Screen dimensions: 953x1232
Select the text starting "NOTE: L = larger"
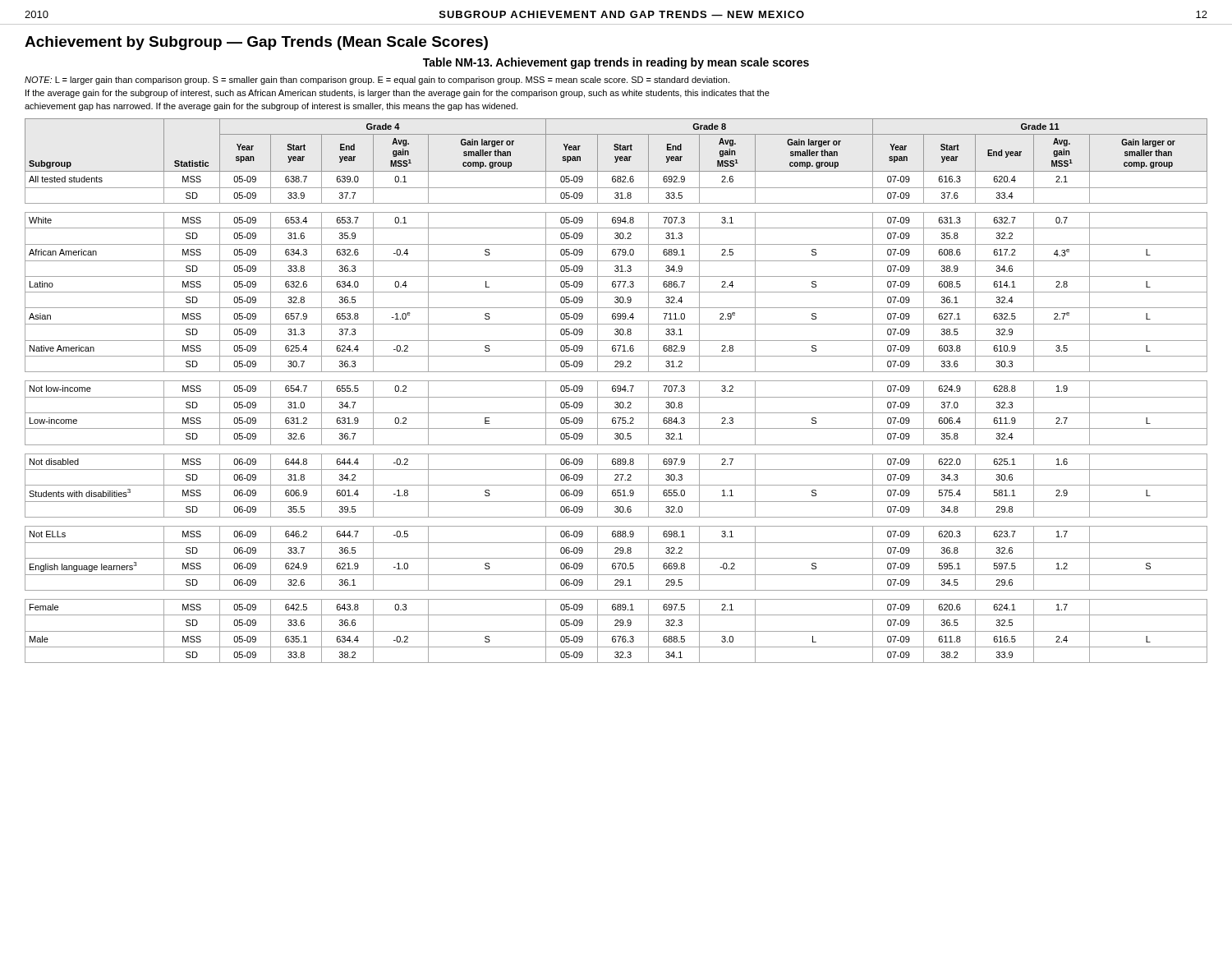tap(397, 93)
